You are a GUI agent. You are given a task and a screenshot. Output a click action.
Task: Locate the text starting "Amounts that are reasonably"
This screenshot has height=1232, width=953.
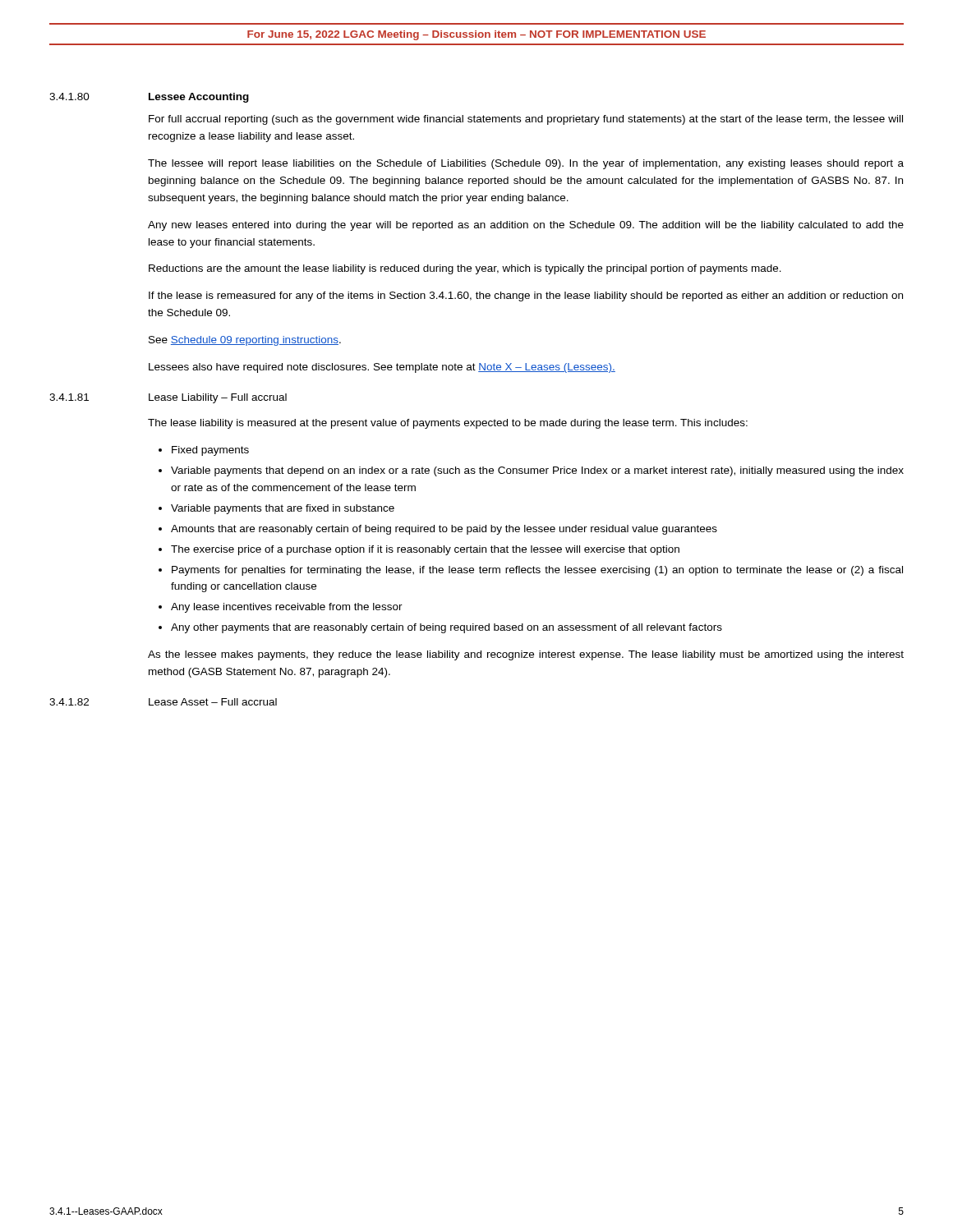pyautogui.click(x=444, y=528)
